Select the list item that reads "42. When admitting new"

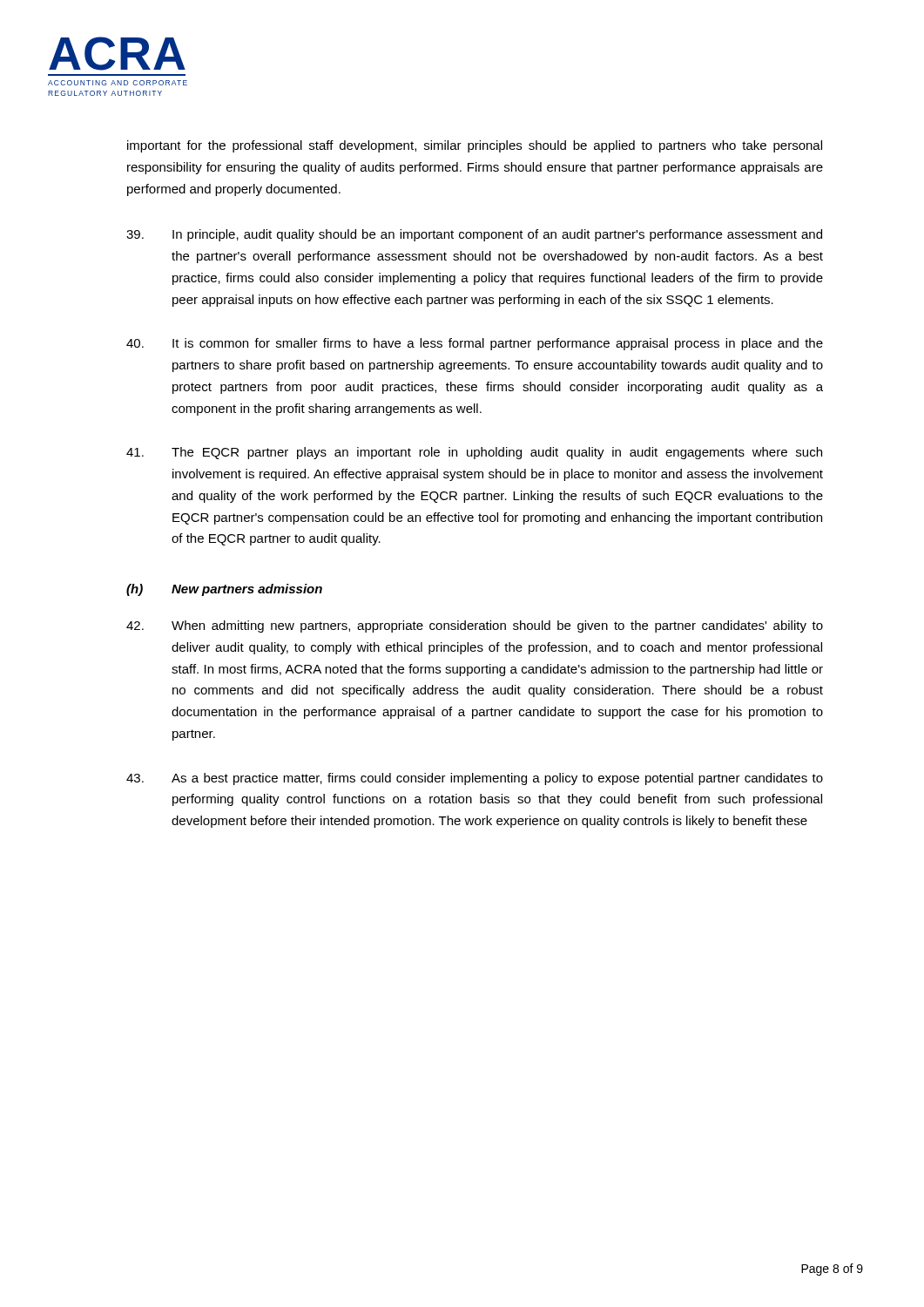click(x=475, y=680)
